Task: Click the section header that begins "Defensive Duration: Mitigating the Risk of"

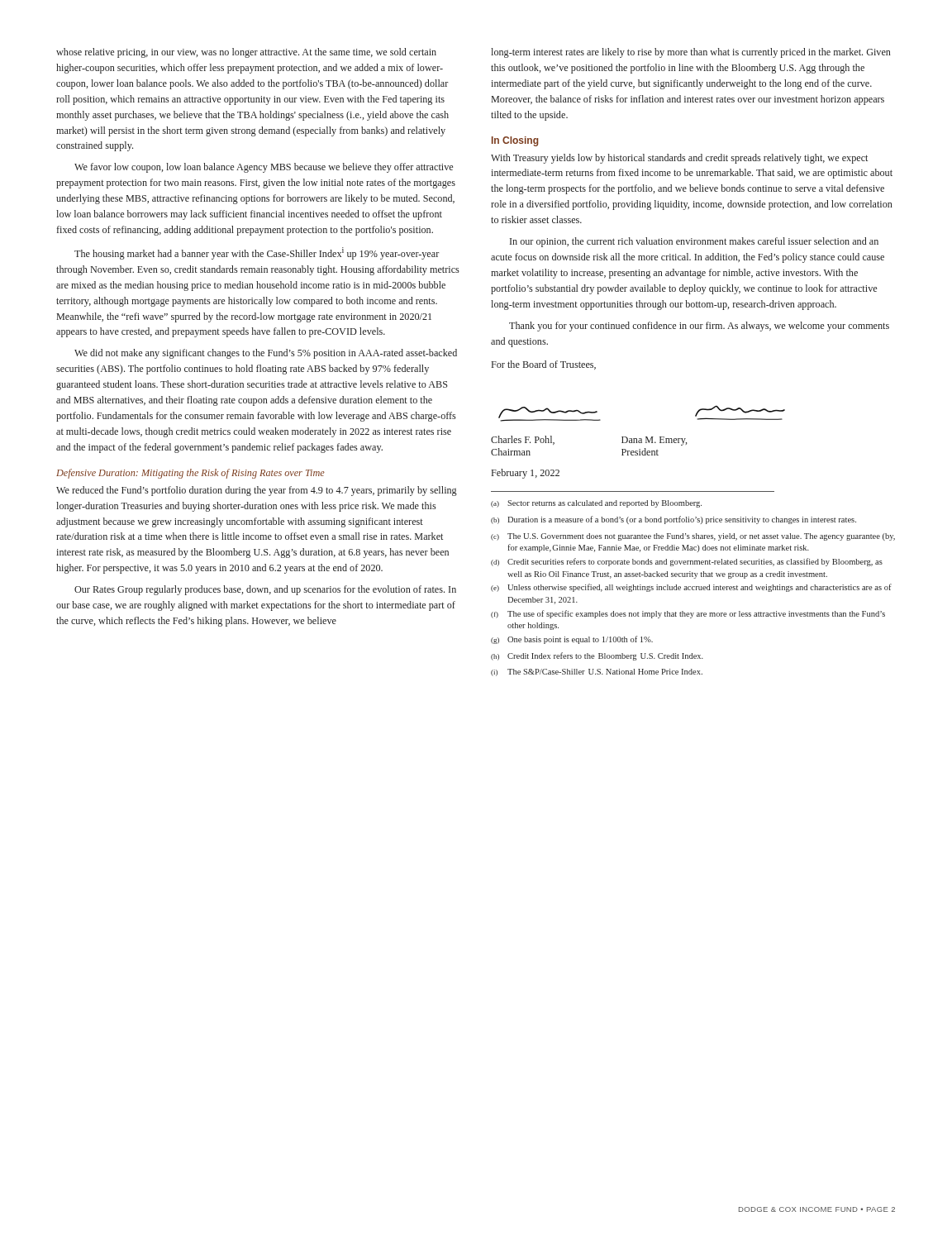Action: coord(190,473)
